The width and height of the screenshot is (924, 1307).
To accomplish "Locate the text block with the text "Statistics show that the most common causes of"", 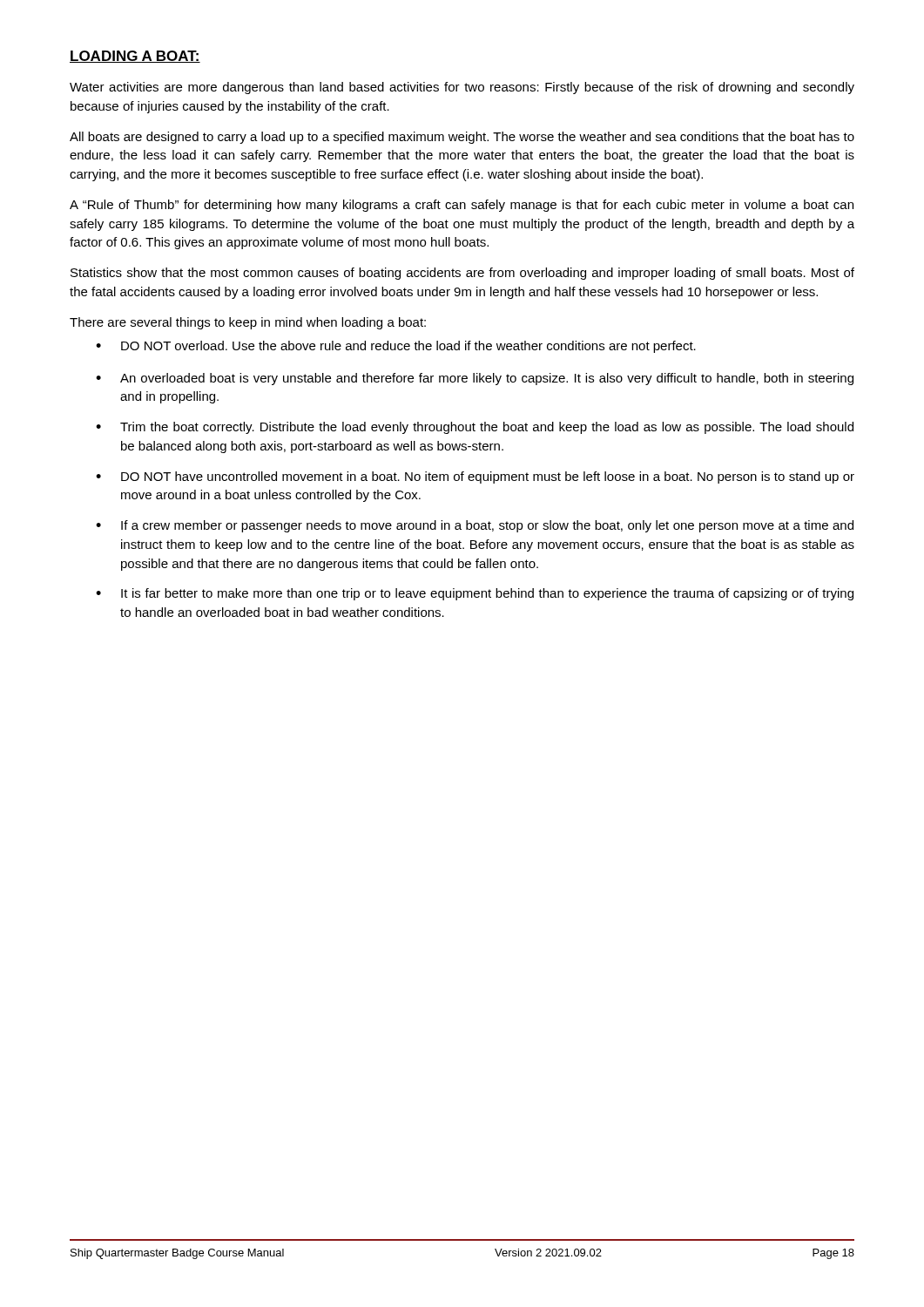I will point(462,282).
